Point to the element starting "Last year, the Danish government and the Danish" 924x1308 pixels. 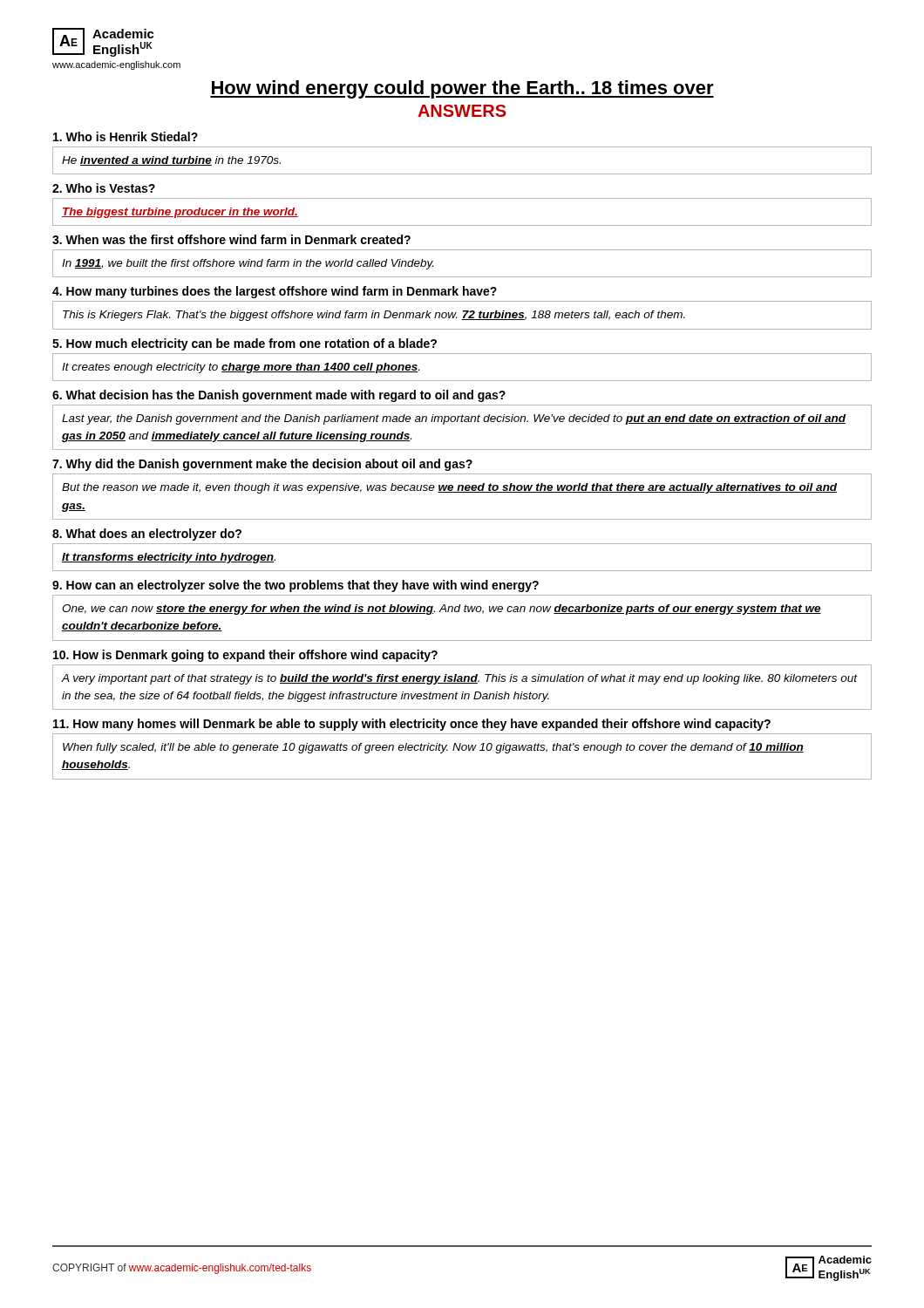point(454,427)
